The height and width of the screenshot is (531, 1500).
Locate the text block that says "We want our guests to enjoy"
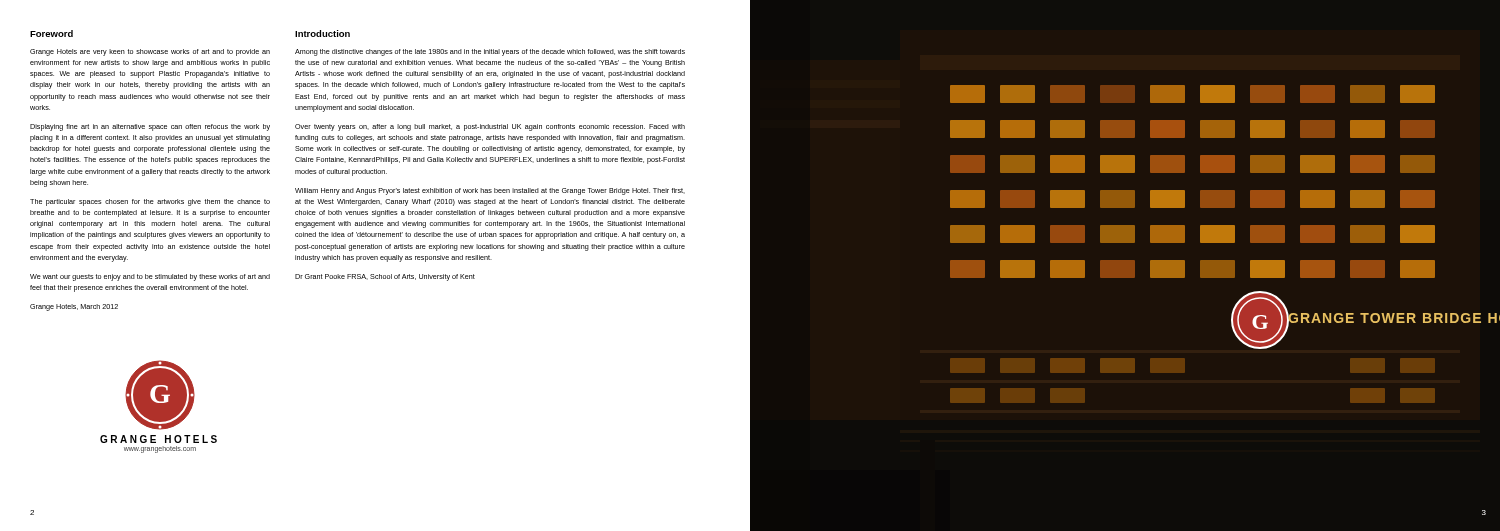click(x=150, y=282)
